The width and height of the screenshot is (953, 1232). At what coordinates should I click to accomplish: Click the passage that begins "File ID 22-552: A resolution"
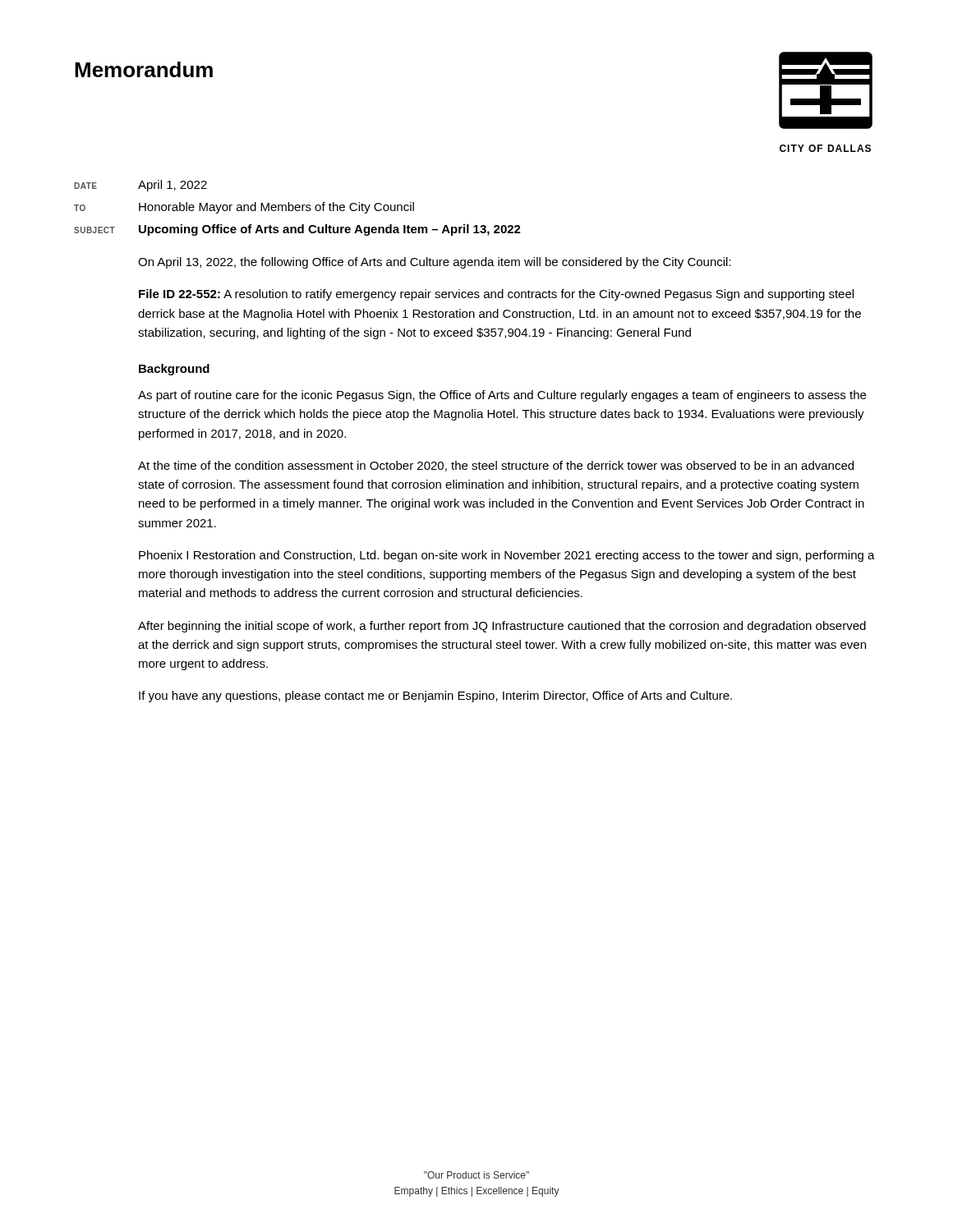(509, 313)
